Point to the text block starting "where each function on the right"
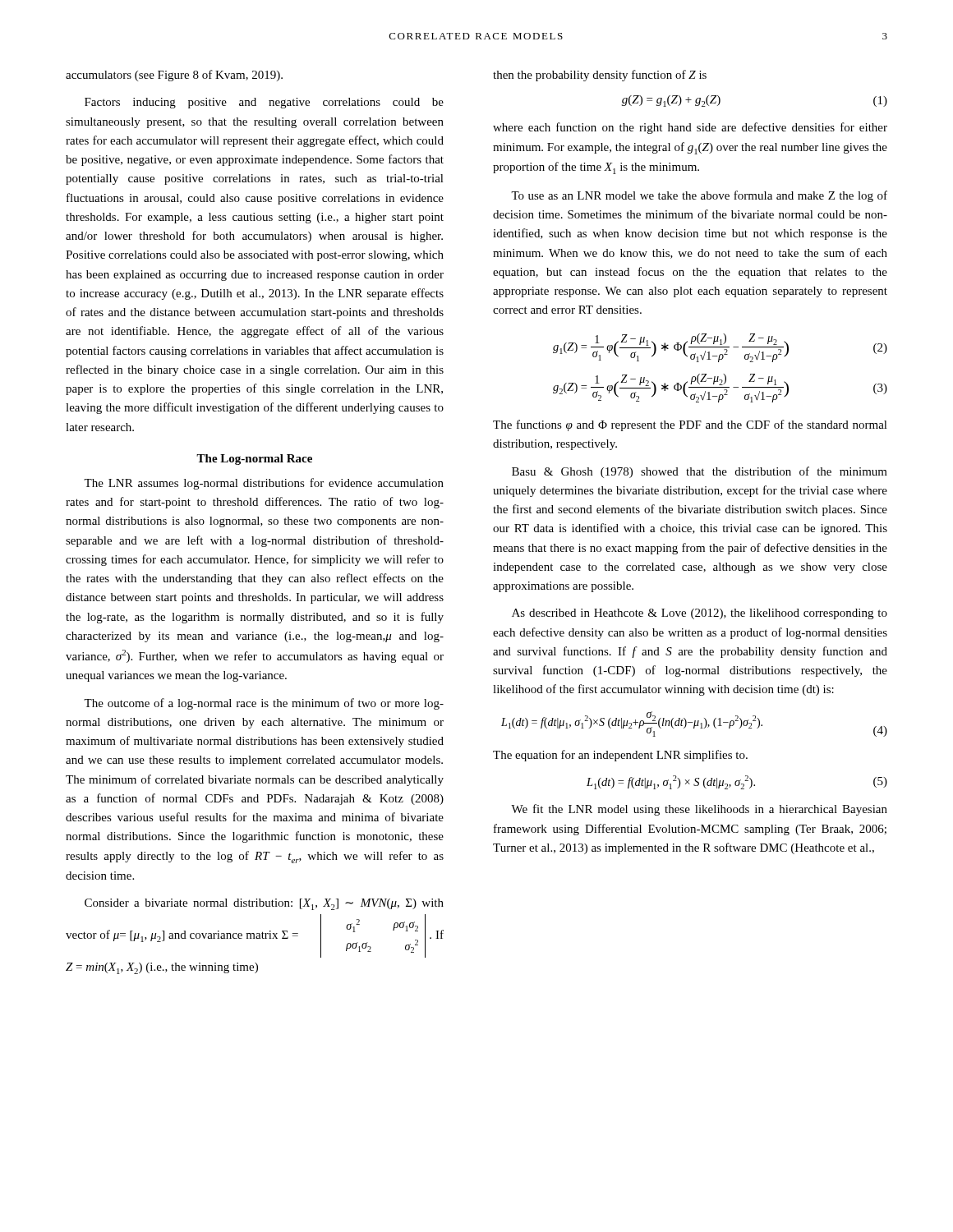The width and height of the screenshot is (953, 1232). click(690, 219)
